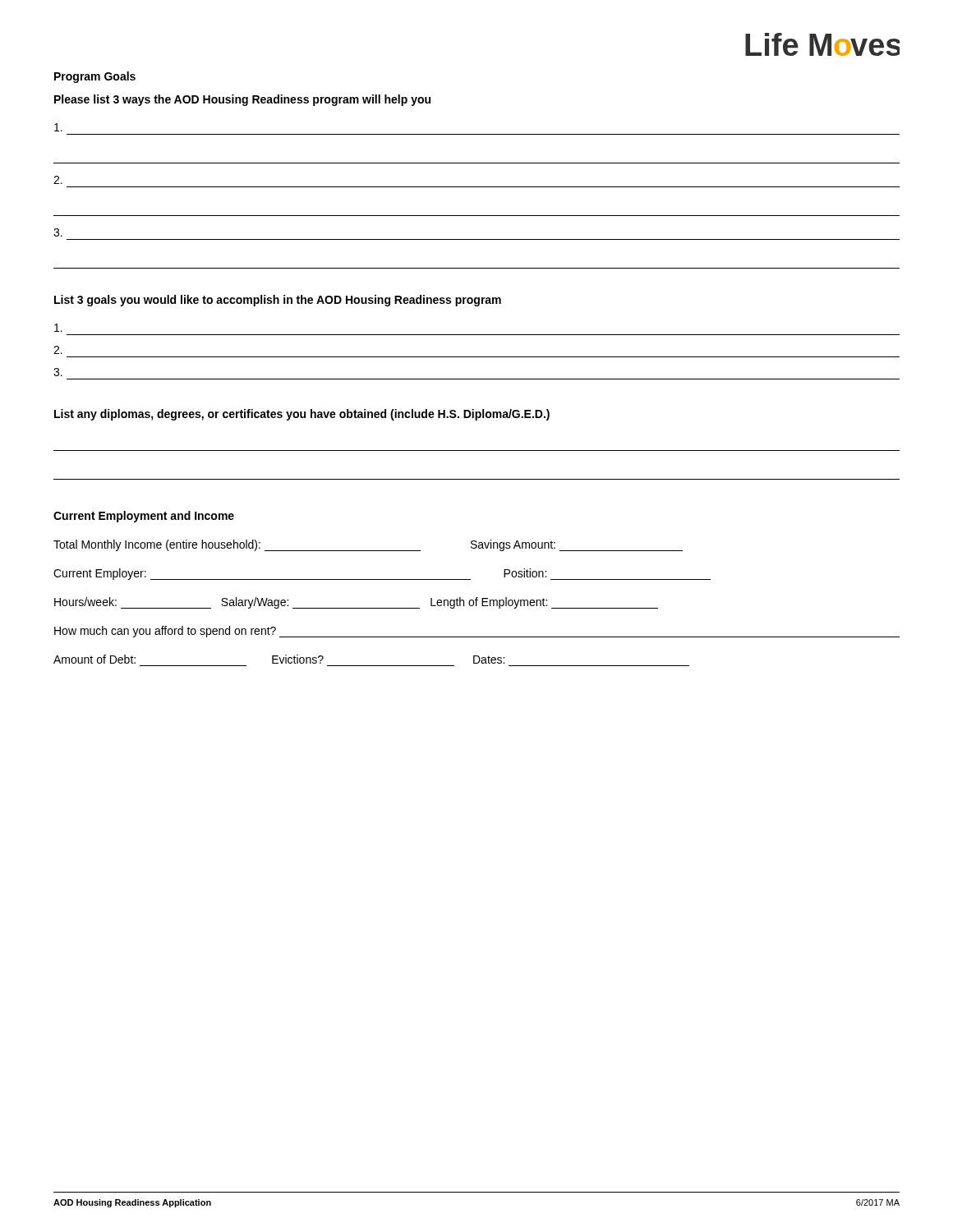Screen dimensions: 1232x953
Task: Click where it says "Hours/week: Salary/Wage: Length of Employment:"
Action: pyautogui.click(x=476, y=602)
